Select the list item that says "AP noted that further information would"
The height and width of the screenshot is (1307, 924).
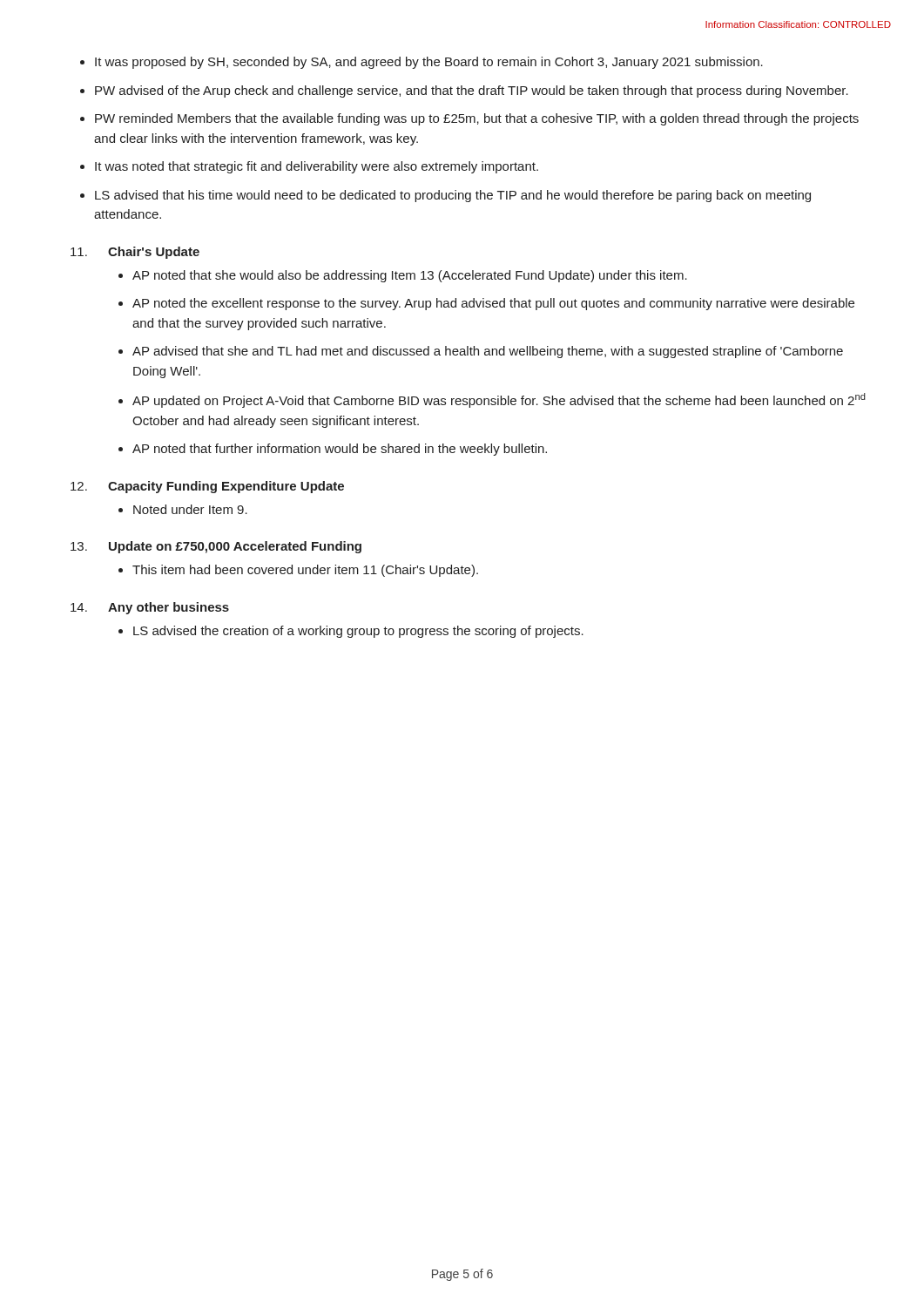click(340, 448)
